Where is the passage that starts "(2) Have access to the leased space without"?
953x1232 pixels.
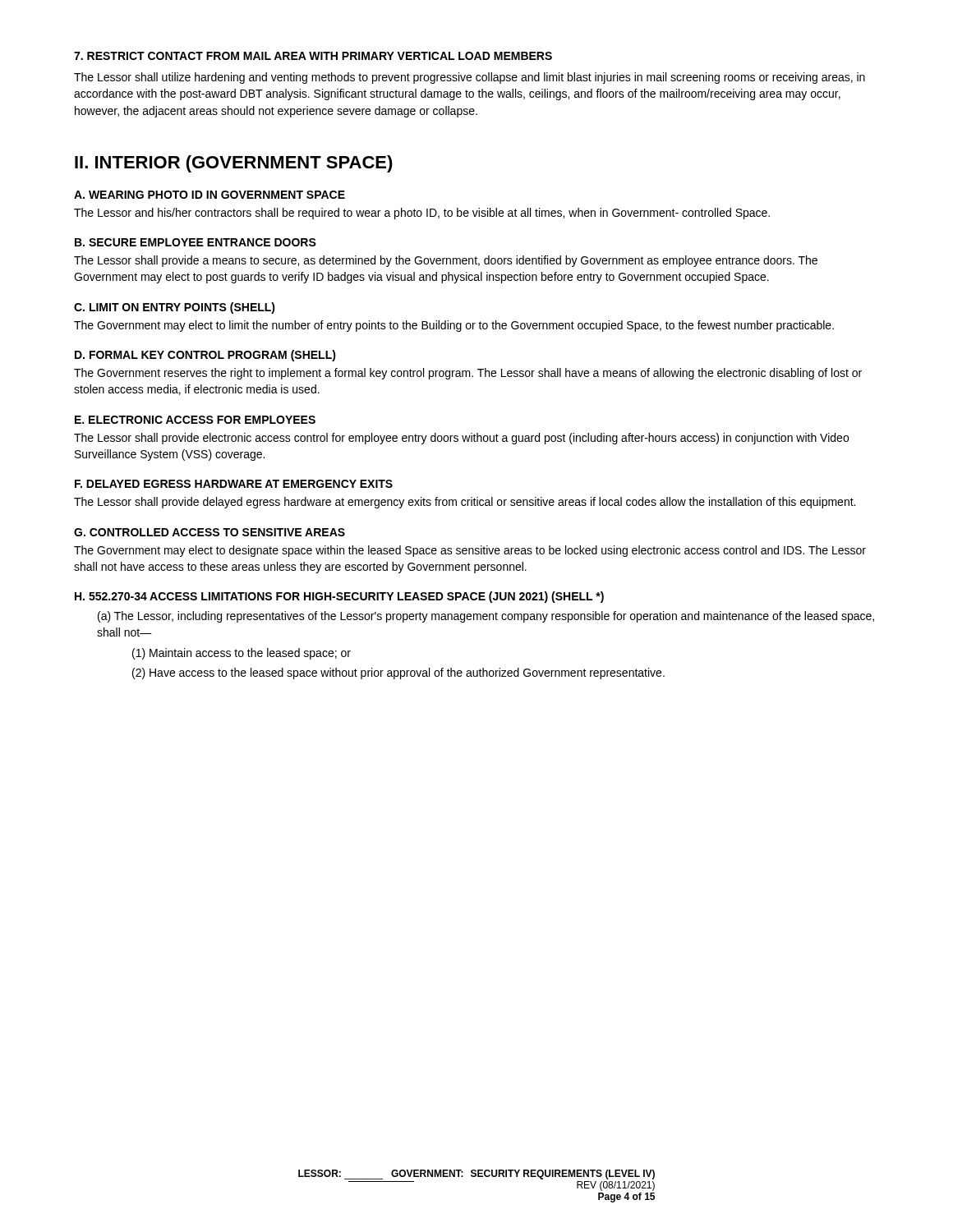click(398, 673)
